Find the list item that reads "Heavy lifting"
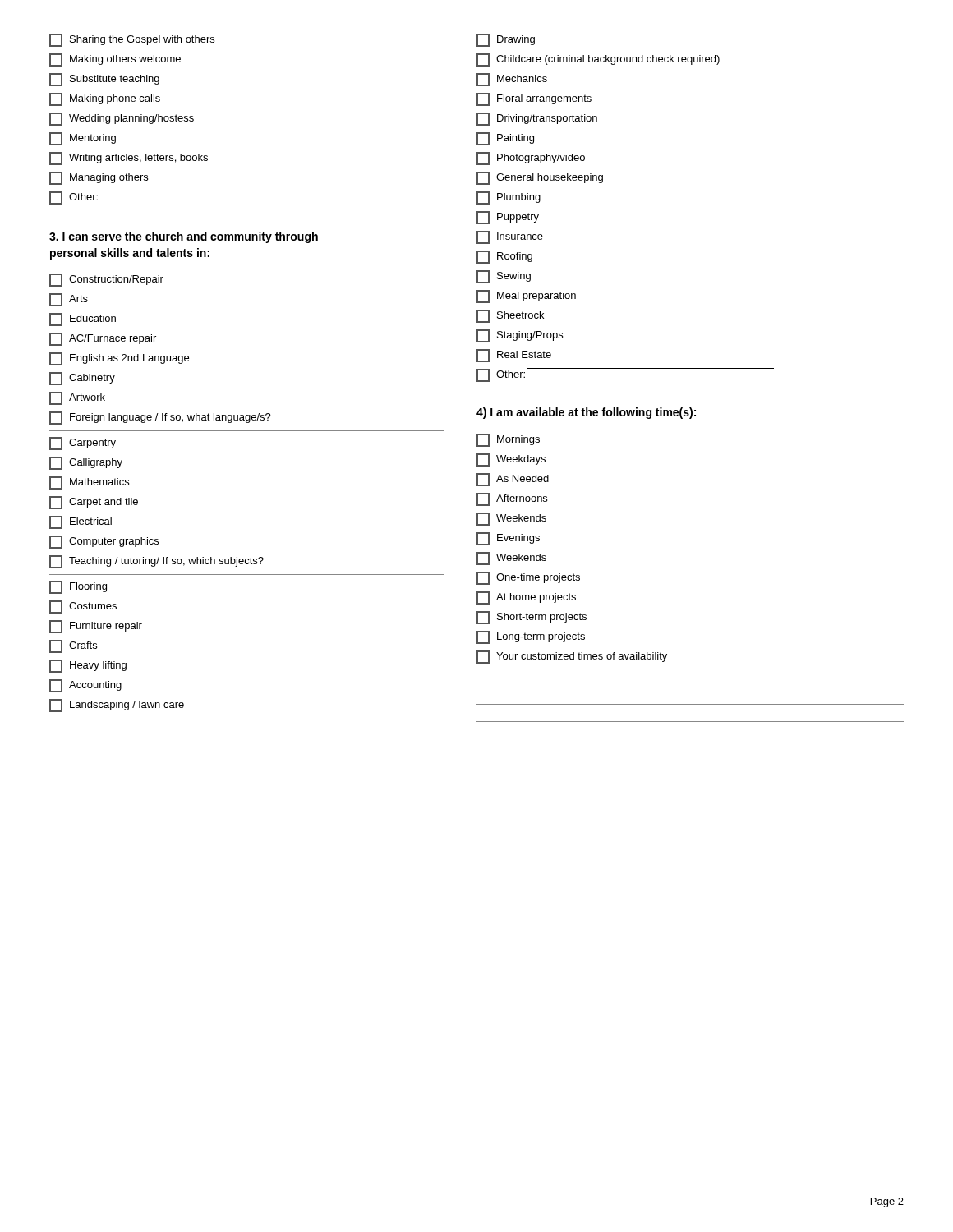 point(88,666)
